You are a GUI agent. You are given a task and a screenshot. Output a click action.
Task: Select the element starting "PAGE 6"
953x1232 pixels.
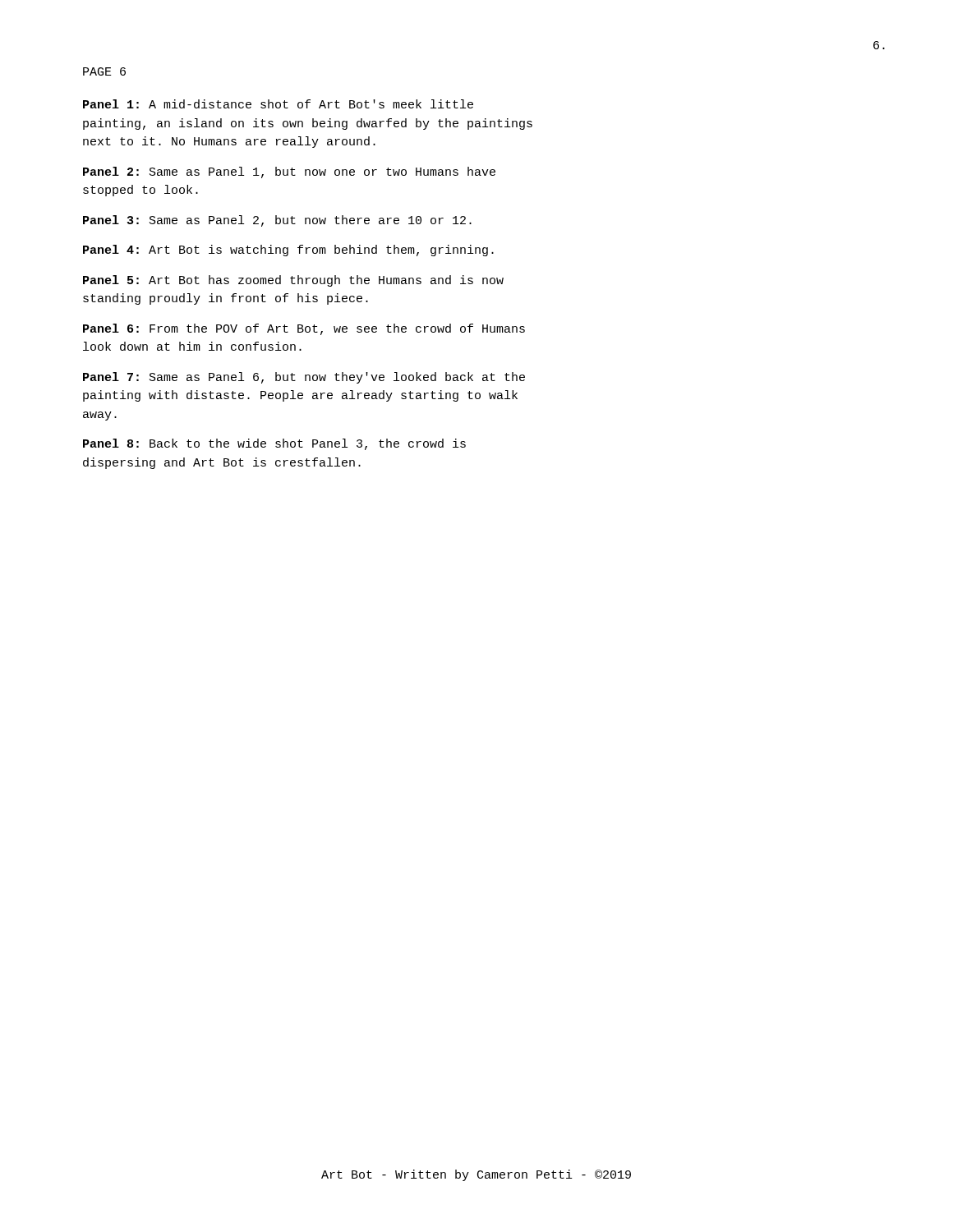(104, 73)
